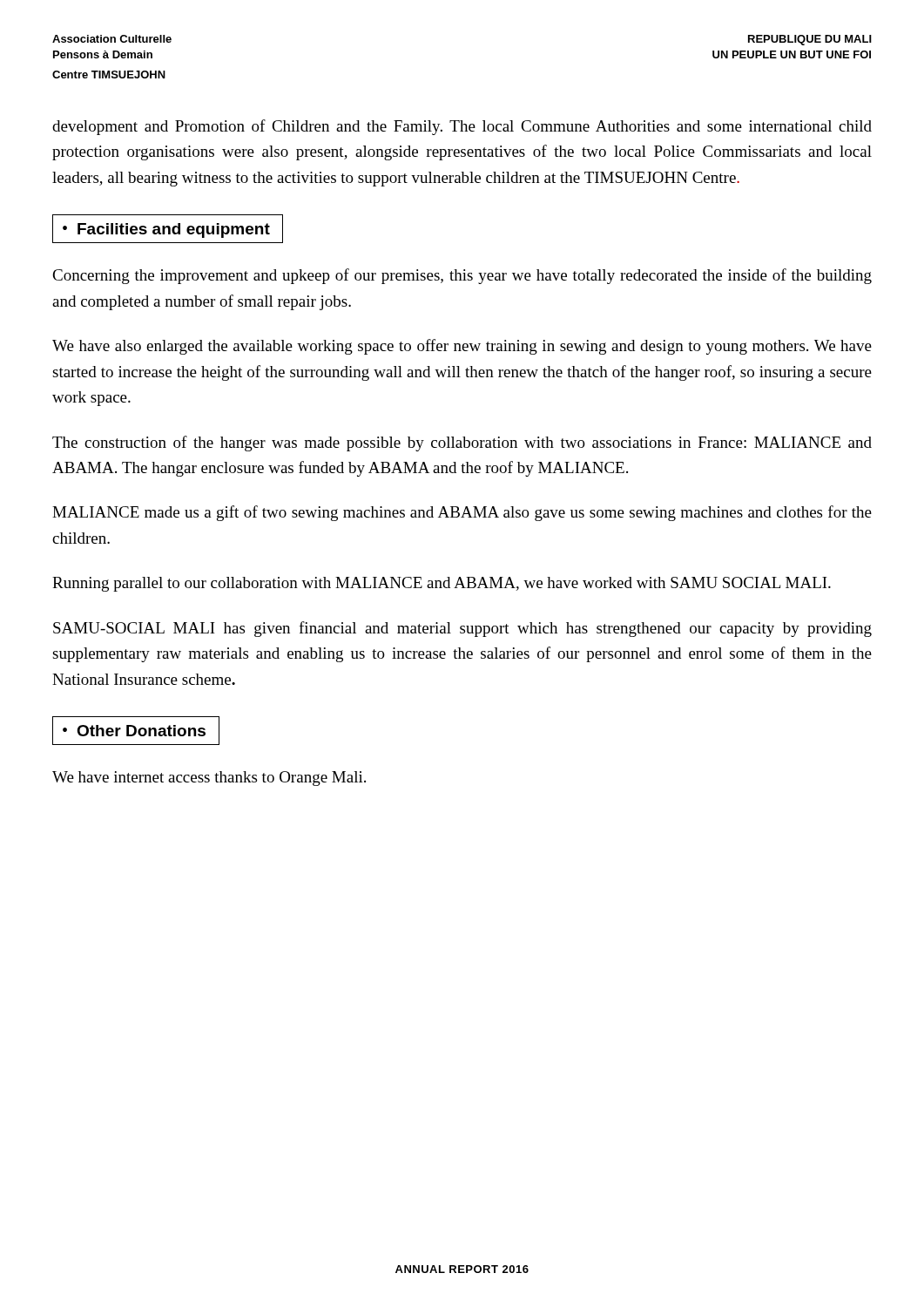Find the text starting "Concerning the improvement and upkeep of"
The height and width of the screenshot is (1307, 924).
coord(462,288)
